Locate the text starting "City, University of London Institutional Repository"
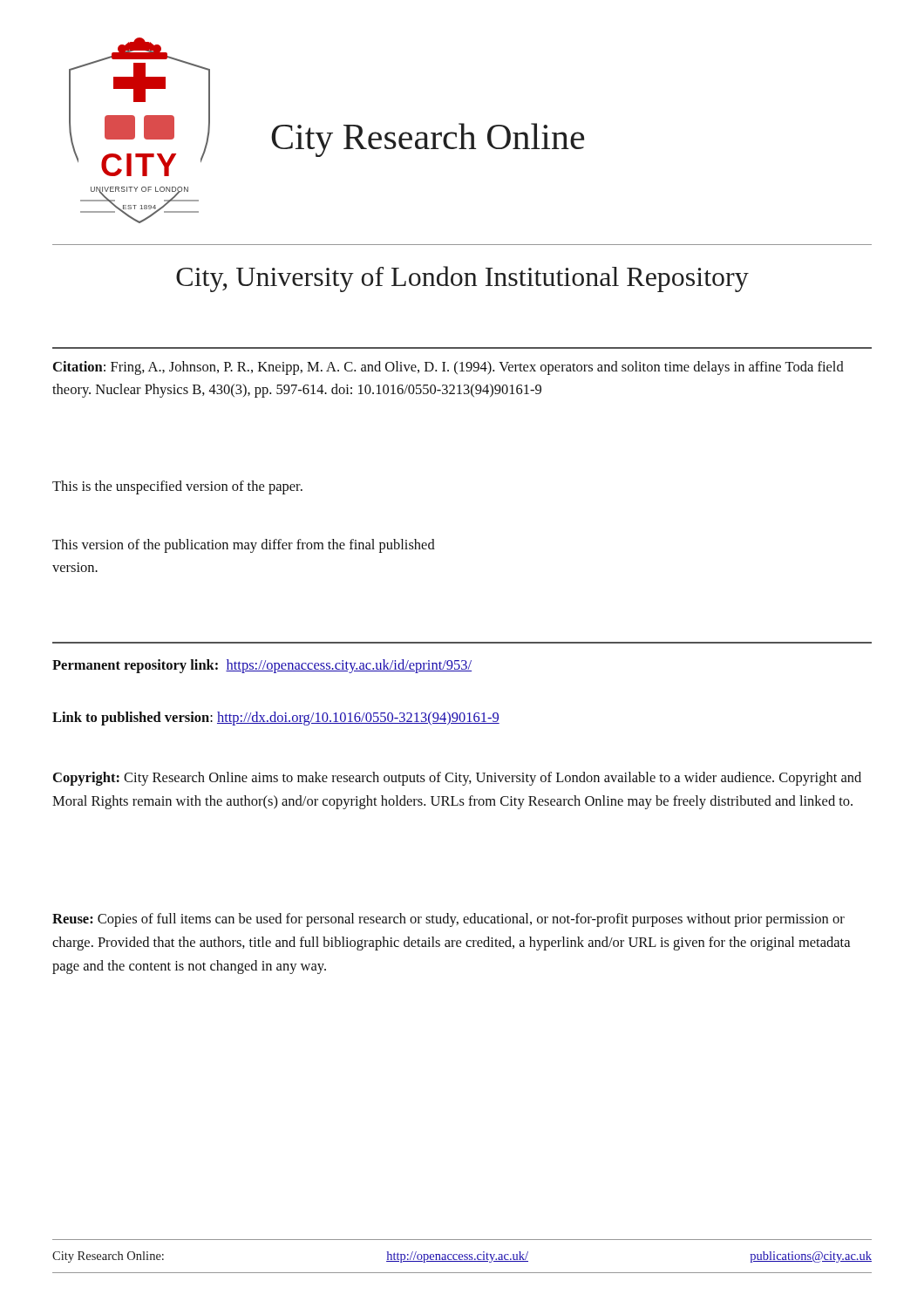The width and height of the screenshot is (924, 1308). pyautogui.click(x=462, y=277)
